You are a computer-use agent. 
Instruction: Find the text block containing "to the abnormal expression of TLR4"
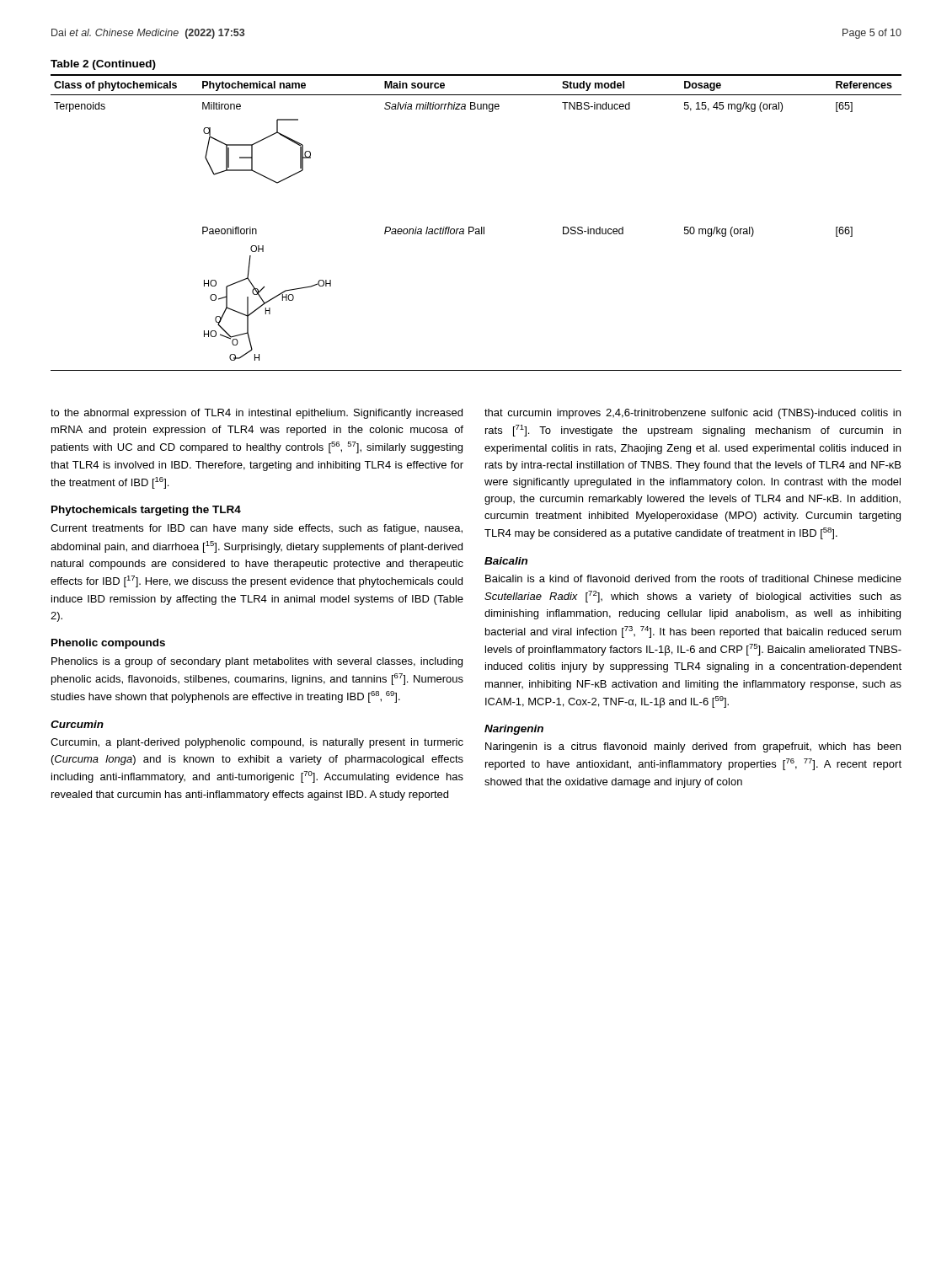tap(257, 448)
